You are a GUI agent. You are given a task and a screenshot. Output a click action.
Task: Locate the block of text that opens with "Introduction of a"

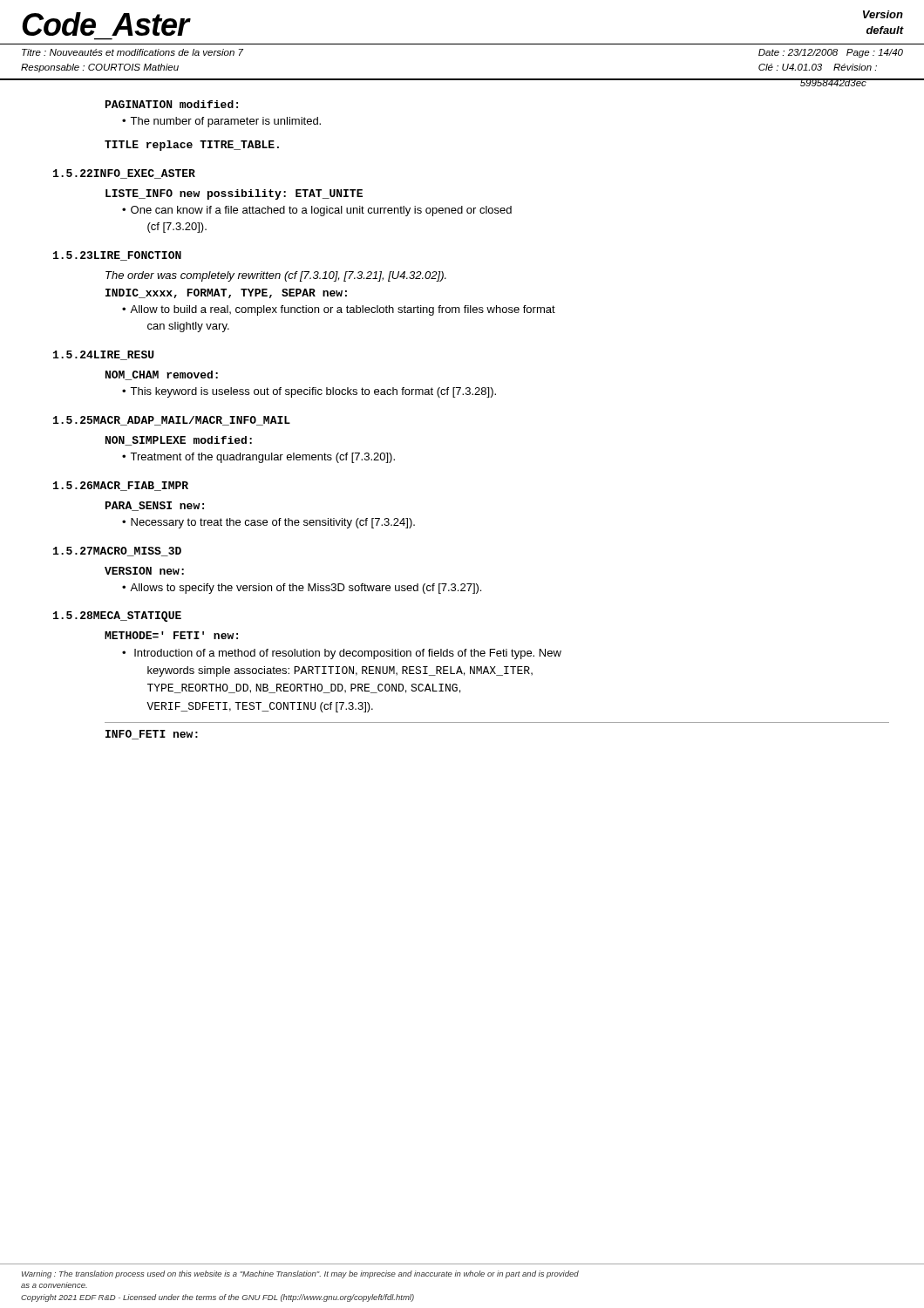(x=346, y=680)
